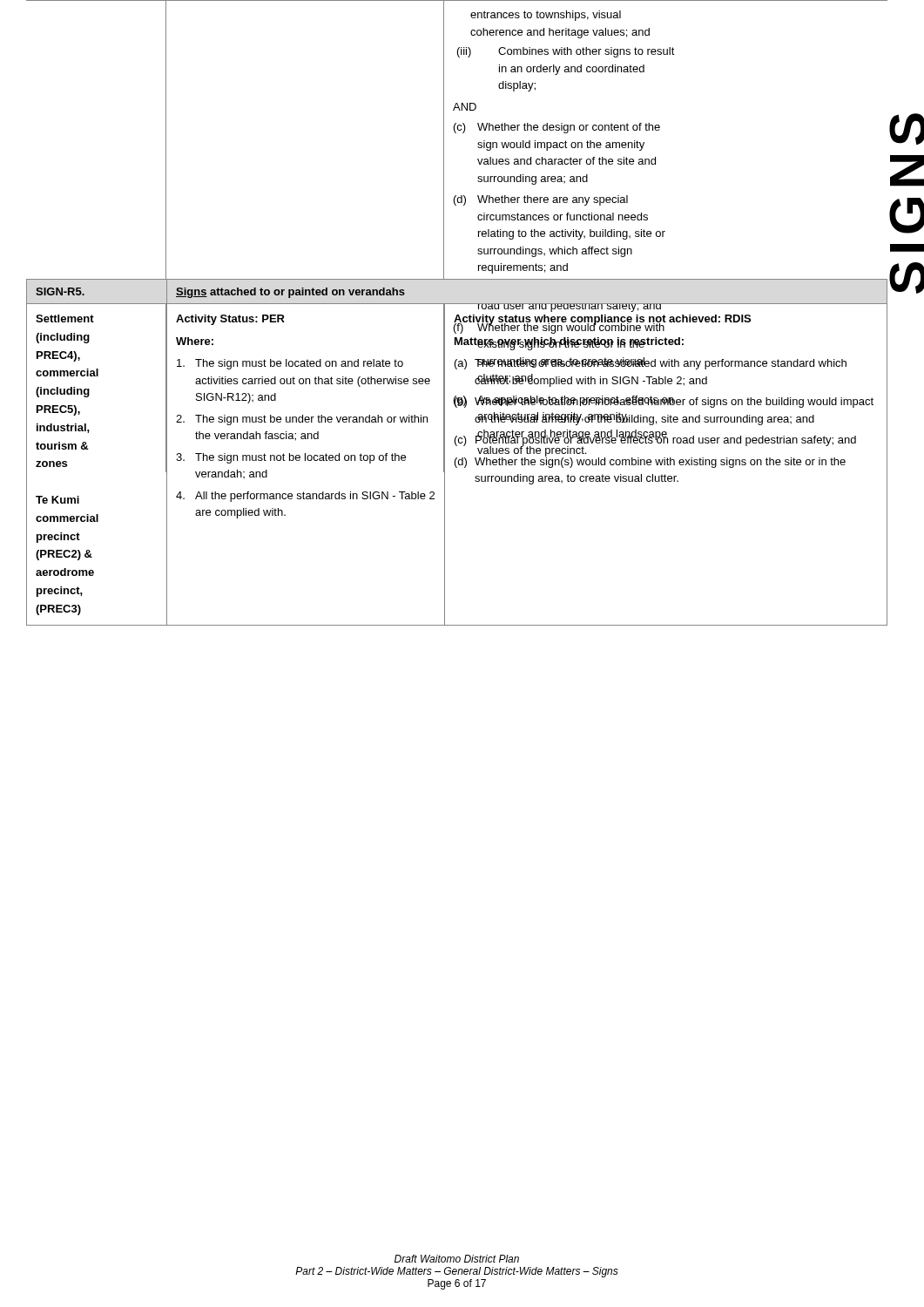Viewport: 924px width, 1307px height.
Task: Point to the region starting "(e) Potential positive or"
Action: 562,297
